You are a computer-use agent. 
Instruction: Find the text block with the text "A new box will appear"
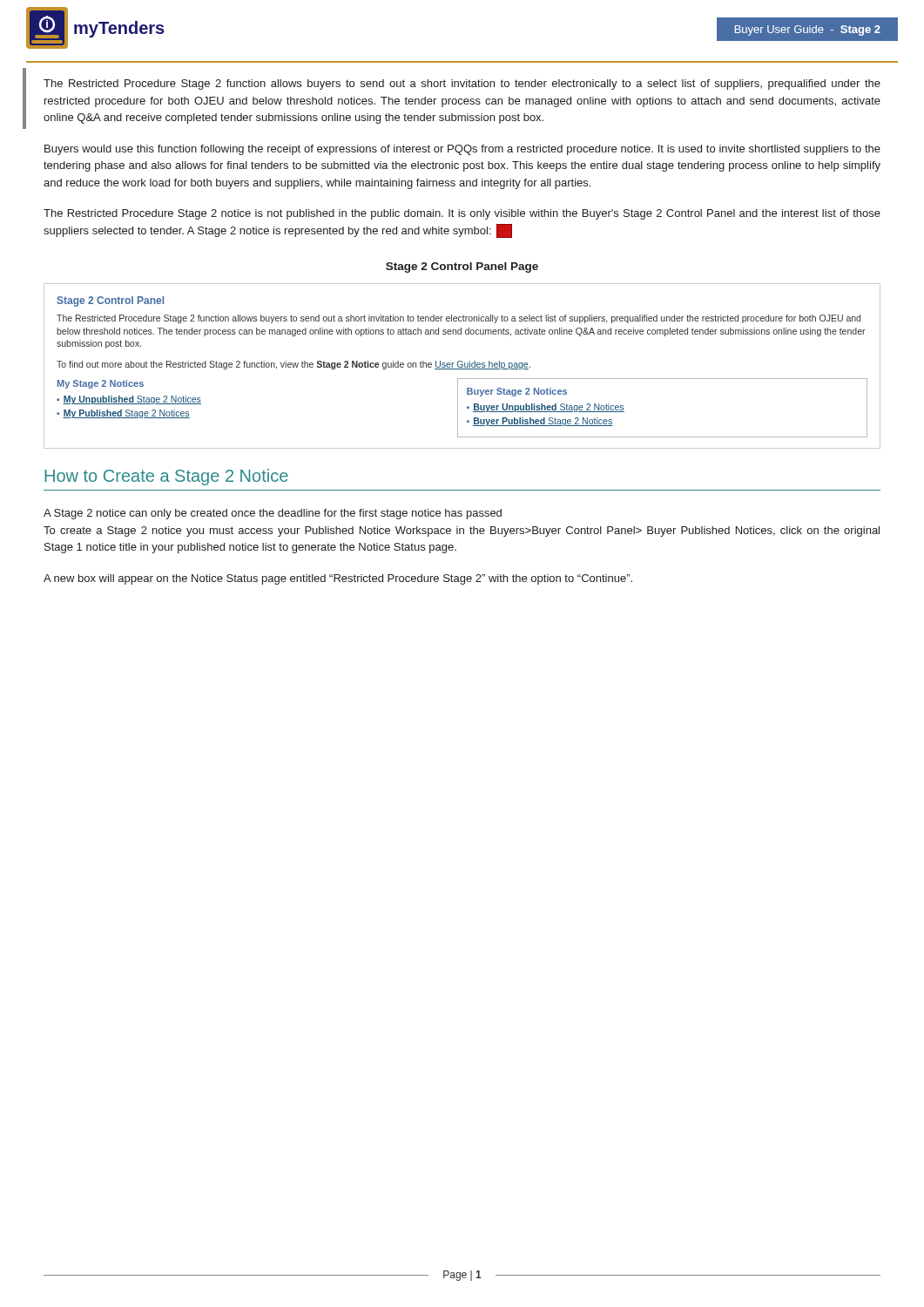click(x=338, y=578)
